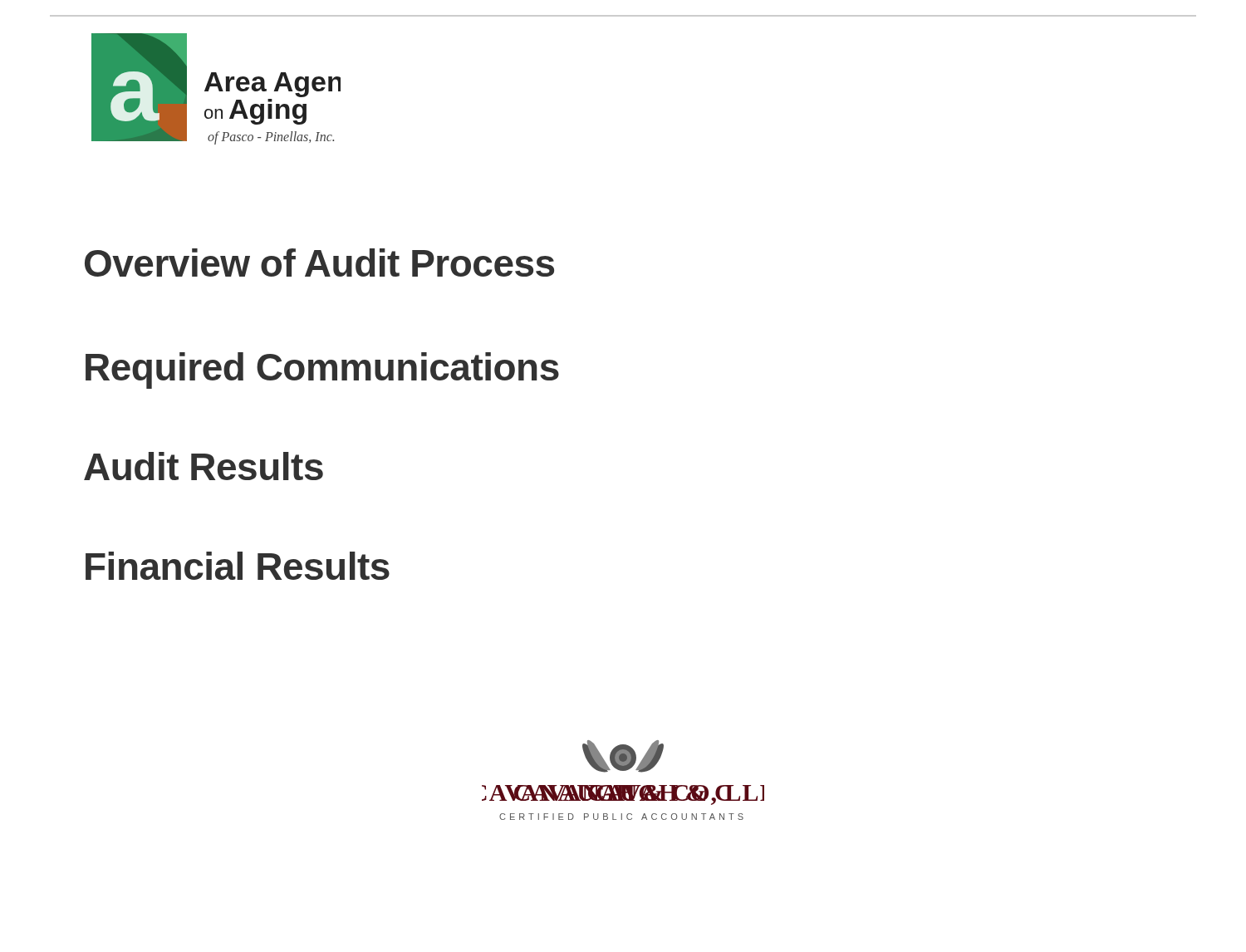Image resolution: width=1246 pixels, height=952 pixels.
Task: Where does it say "Required Communications"?
Action: point(321,367)
